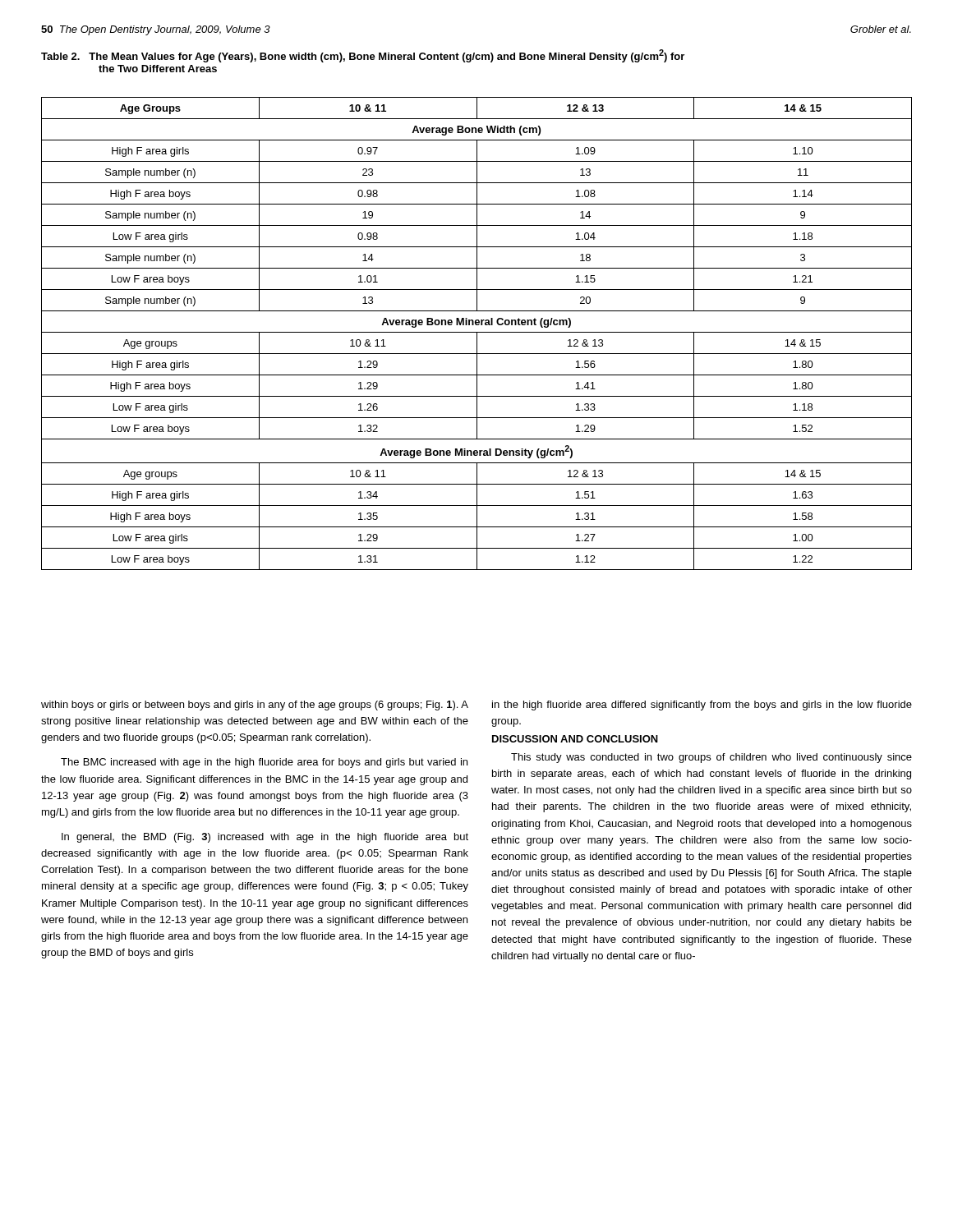Select the passage starting "Table 2. The Mean Values for"
Screen dimensions: 1232x953
(476, 61)
